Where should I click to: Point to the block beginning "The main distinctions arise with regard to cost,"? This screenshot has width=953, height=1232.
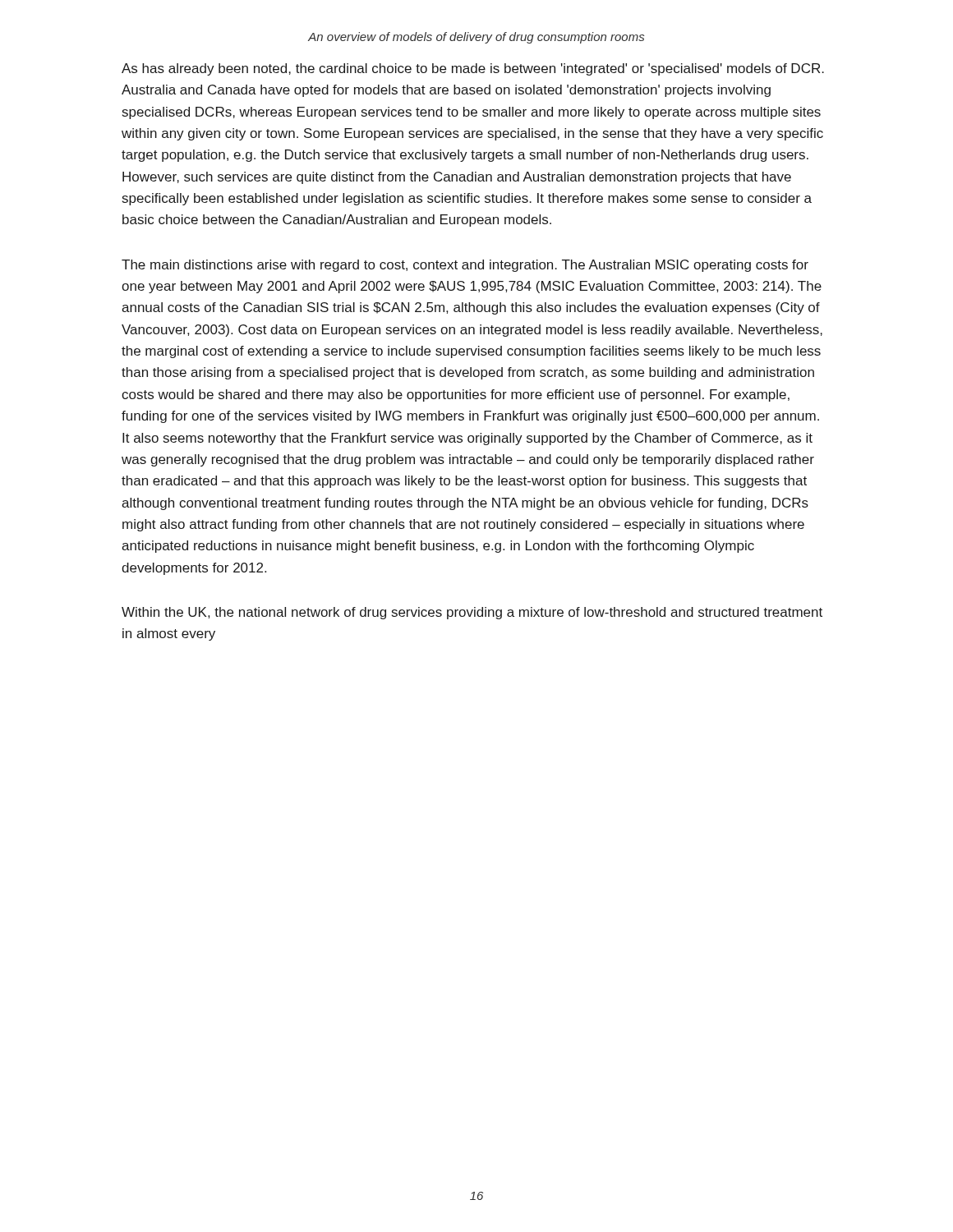pos(472,416)
